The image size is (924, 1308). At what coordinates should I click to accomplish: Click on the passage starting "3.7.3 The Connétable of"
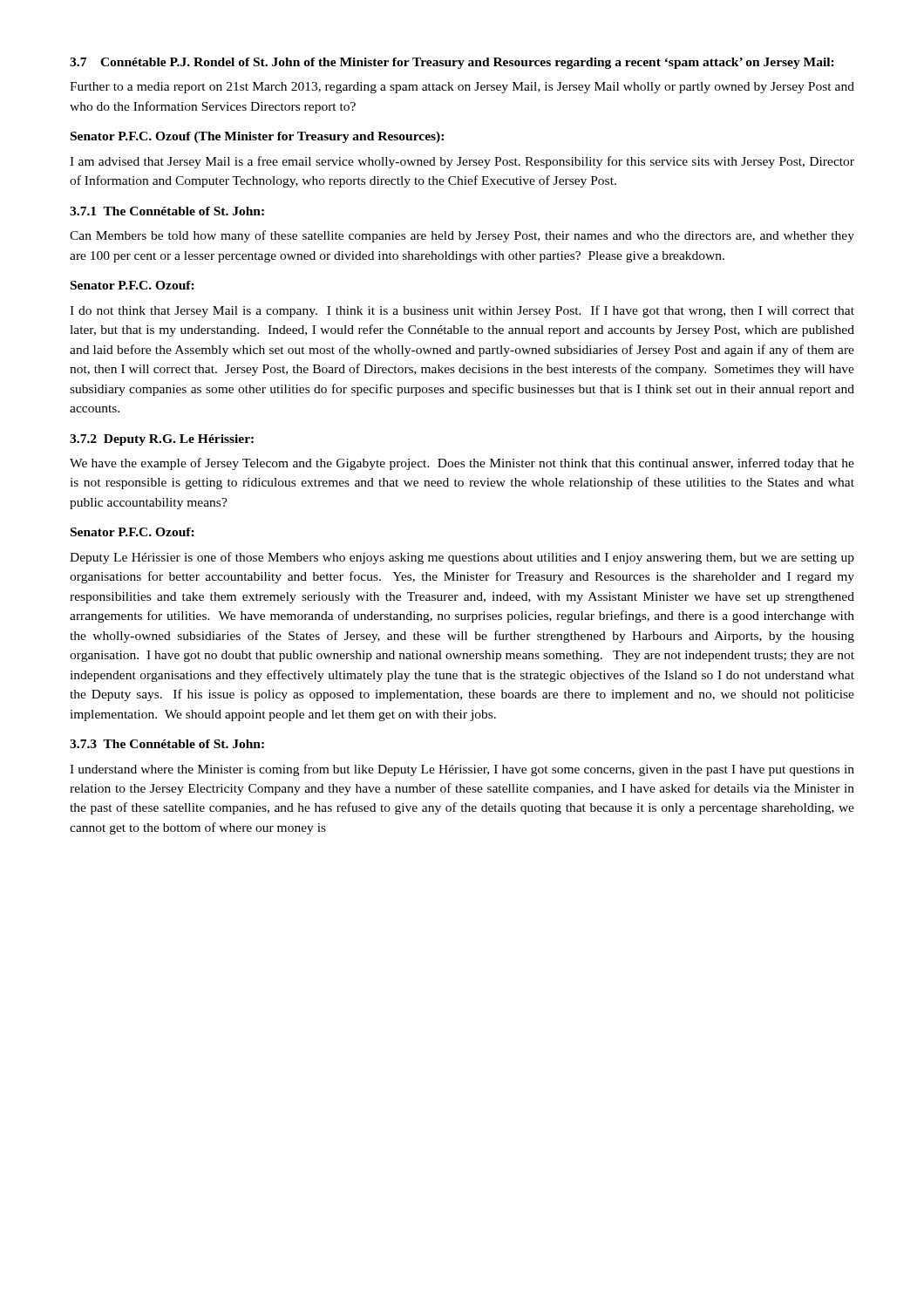coord(167,743)
